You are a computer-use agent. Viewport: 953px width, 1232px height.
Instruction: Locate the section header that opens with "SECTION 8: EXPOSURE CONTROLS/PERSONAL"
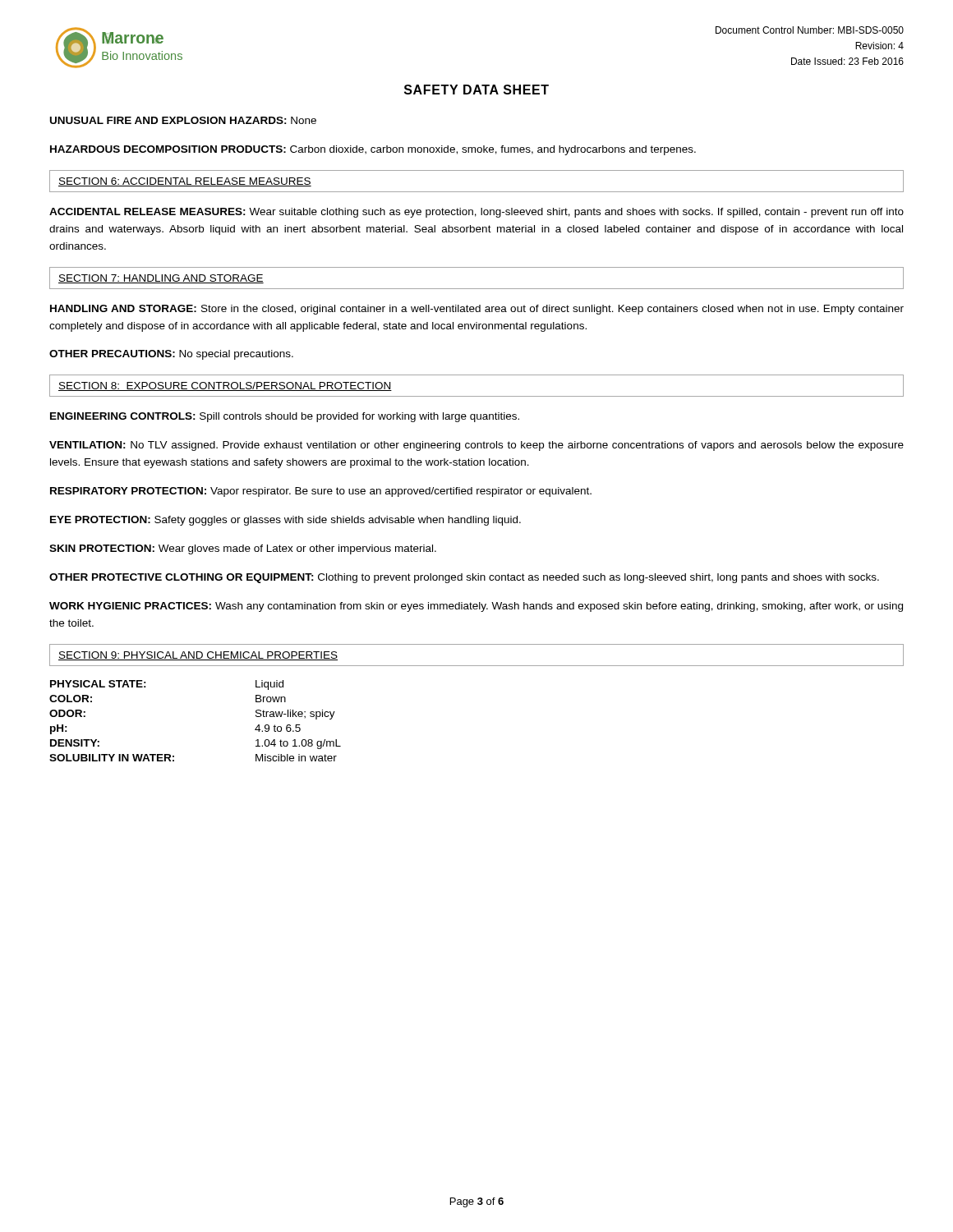tap(225, 386)
